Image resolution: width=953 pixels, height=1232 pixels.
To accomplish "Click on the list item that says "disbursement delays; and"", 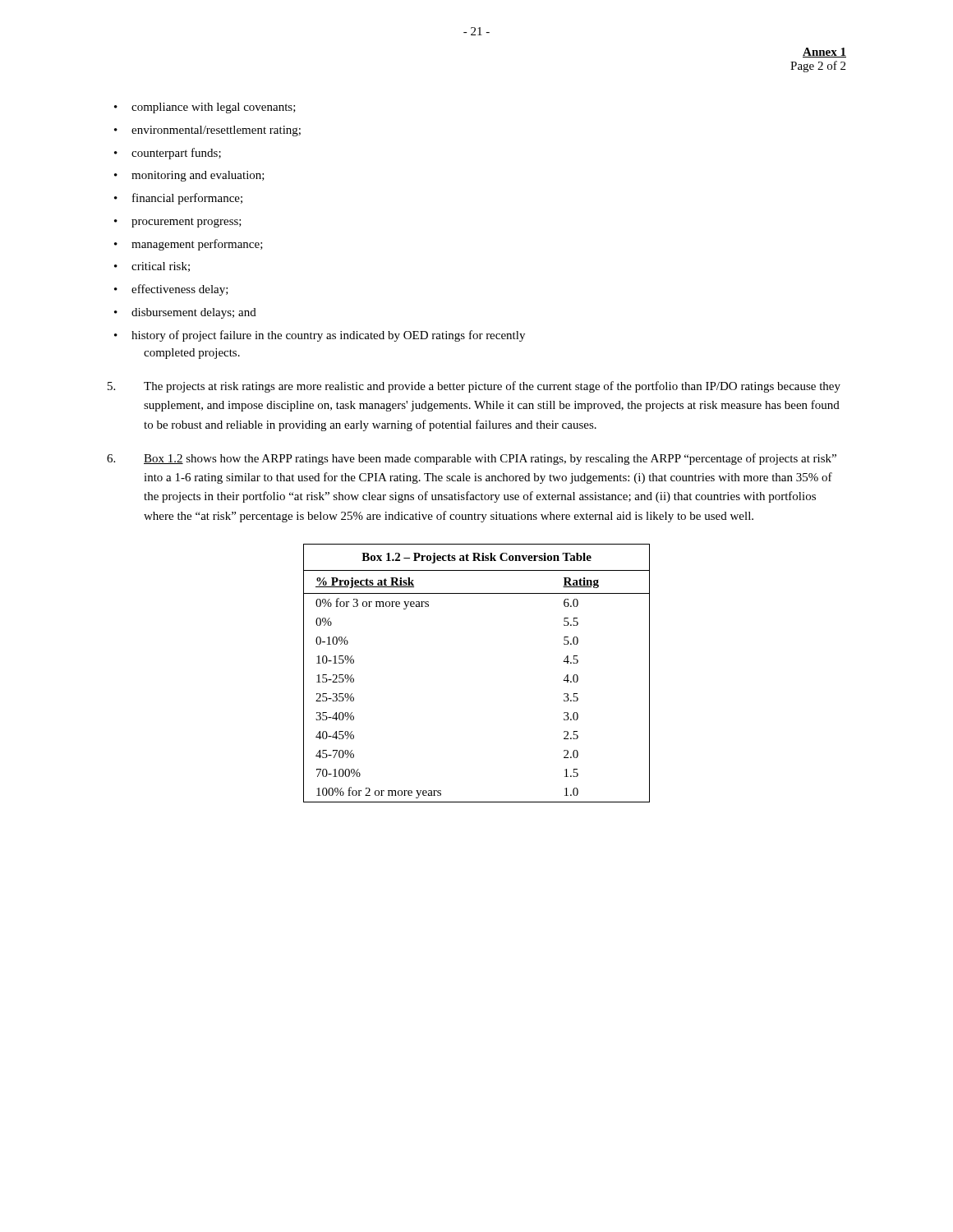I will pos(185,313).
